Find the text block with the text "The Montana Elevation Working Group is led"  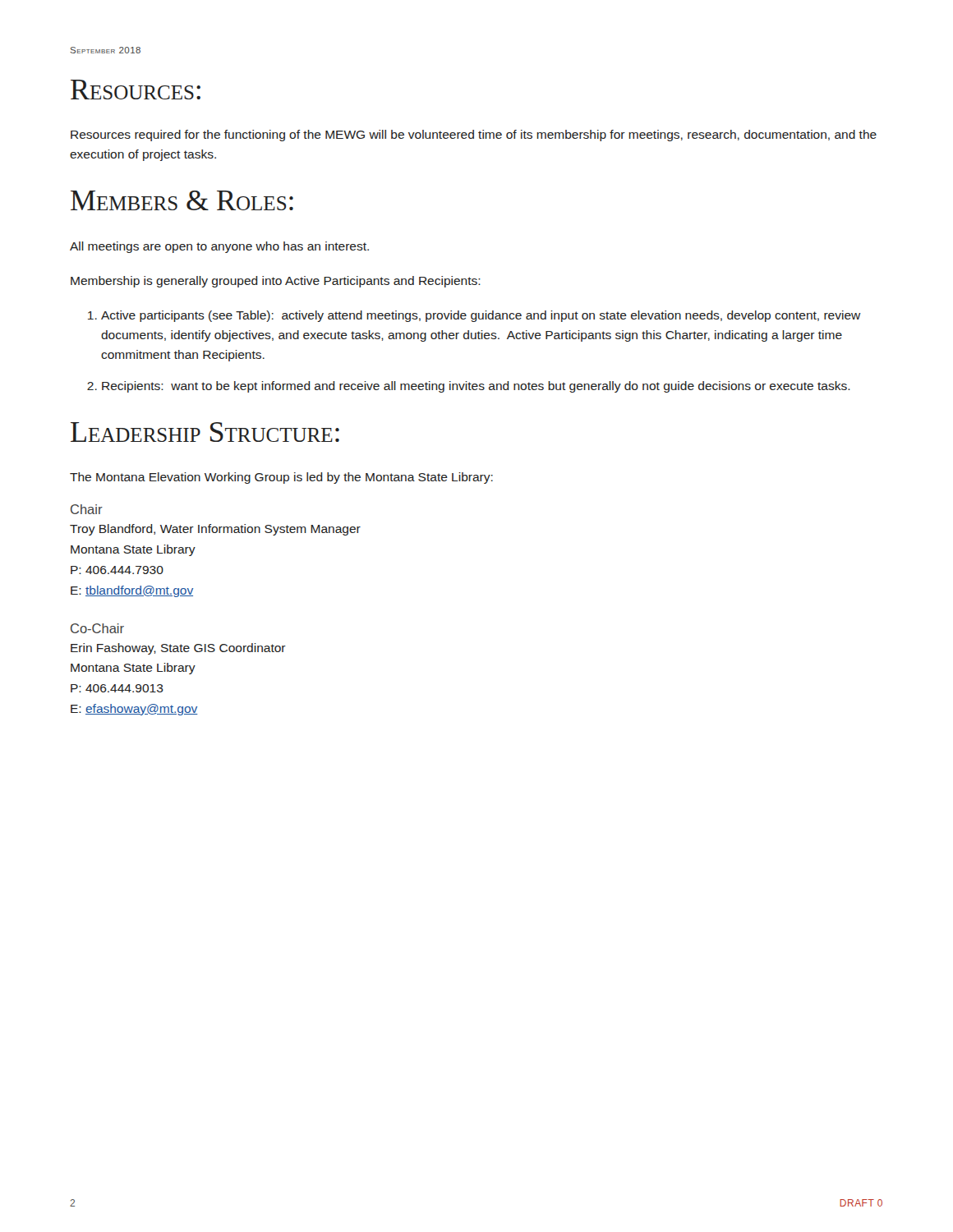click(476, 477)
